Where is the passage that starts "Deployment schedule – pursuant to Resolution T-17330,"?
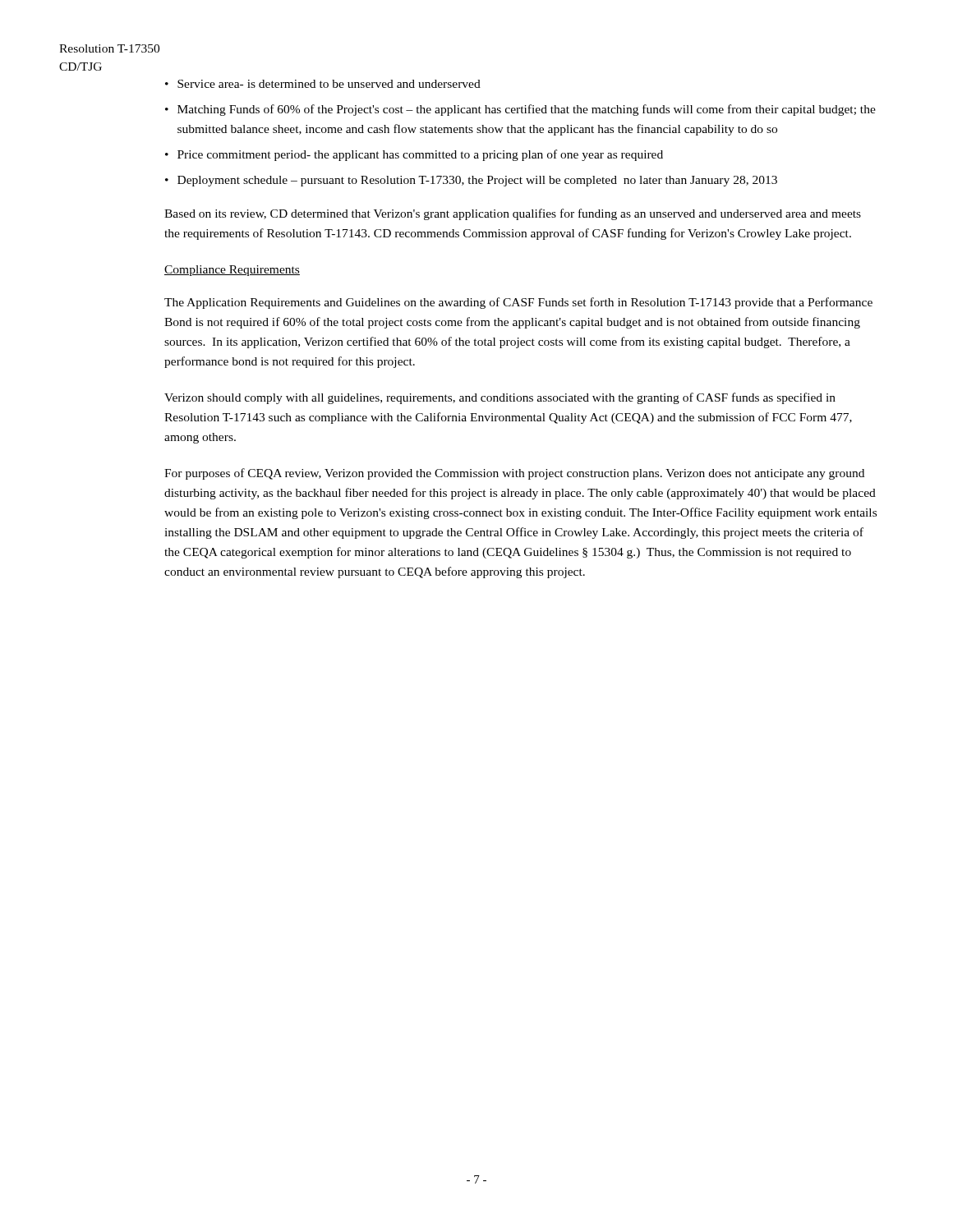953x1232 pixels. (x=528, y=180)
